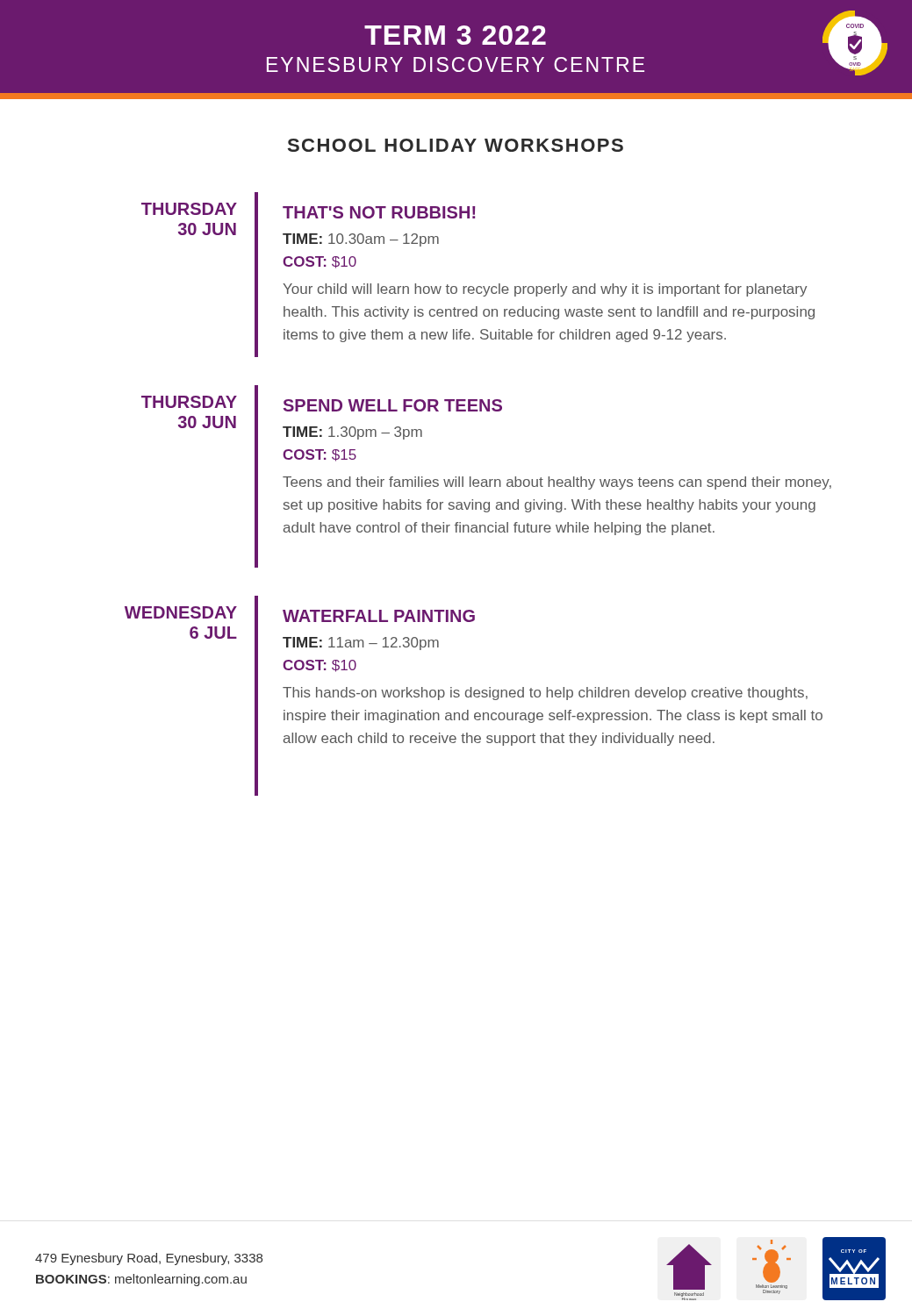The image size is (912, 1316).
Task: Select the list item that says "THURSDAY 30 JUN SPEND WELL FOR"
Action: click(456, 476)
